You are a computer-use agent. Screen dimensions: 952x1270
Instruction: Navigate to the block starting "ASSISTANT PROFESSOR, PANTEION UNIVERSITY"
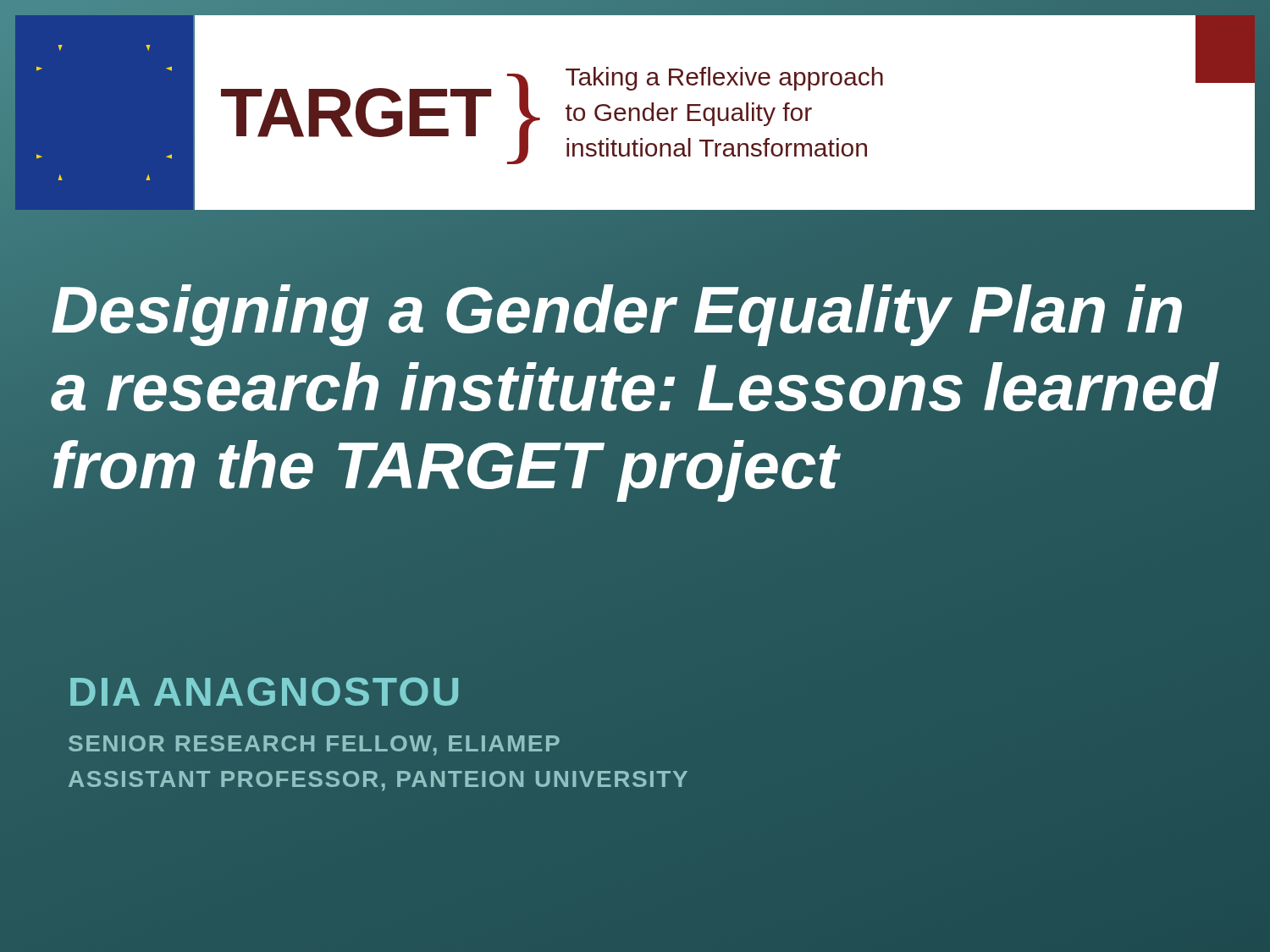pos(379,779)
